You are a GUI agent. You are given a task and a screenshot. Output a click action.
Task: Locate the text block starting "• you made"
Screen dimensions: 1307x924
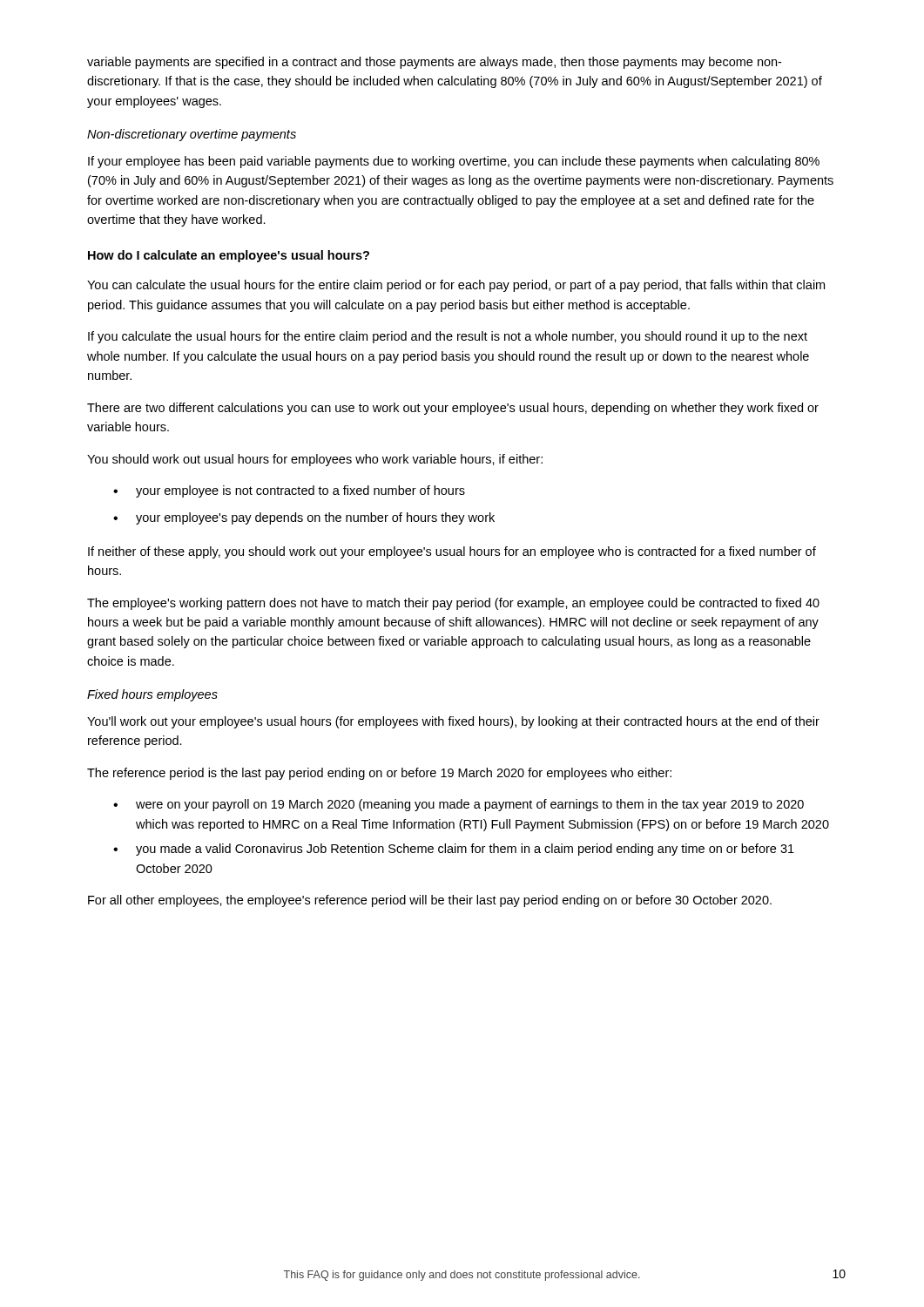coord(475,859)
